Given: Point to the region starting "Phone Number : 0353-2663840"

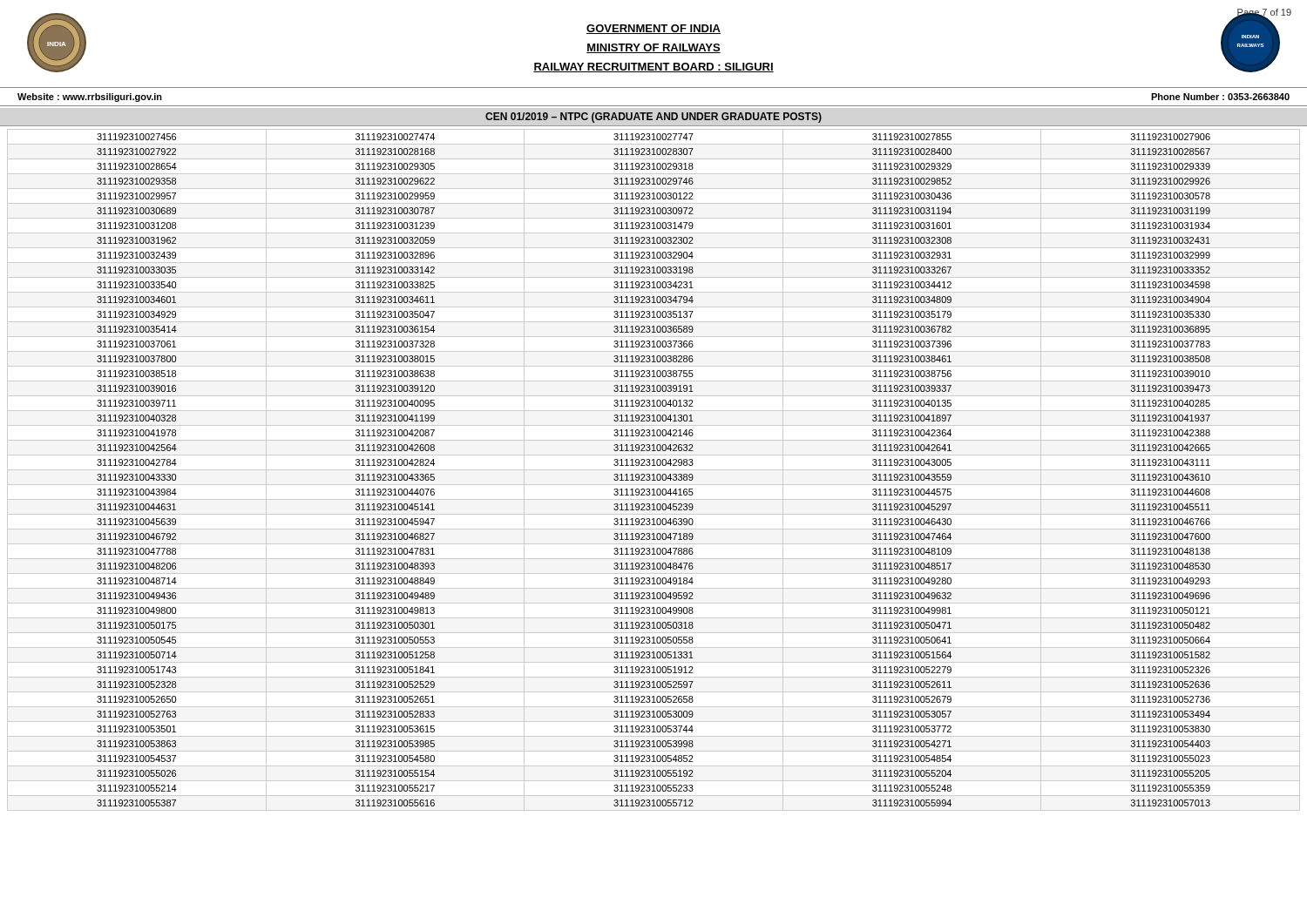Looking at the screenshot, I should click(1220, 97).
